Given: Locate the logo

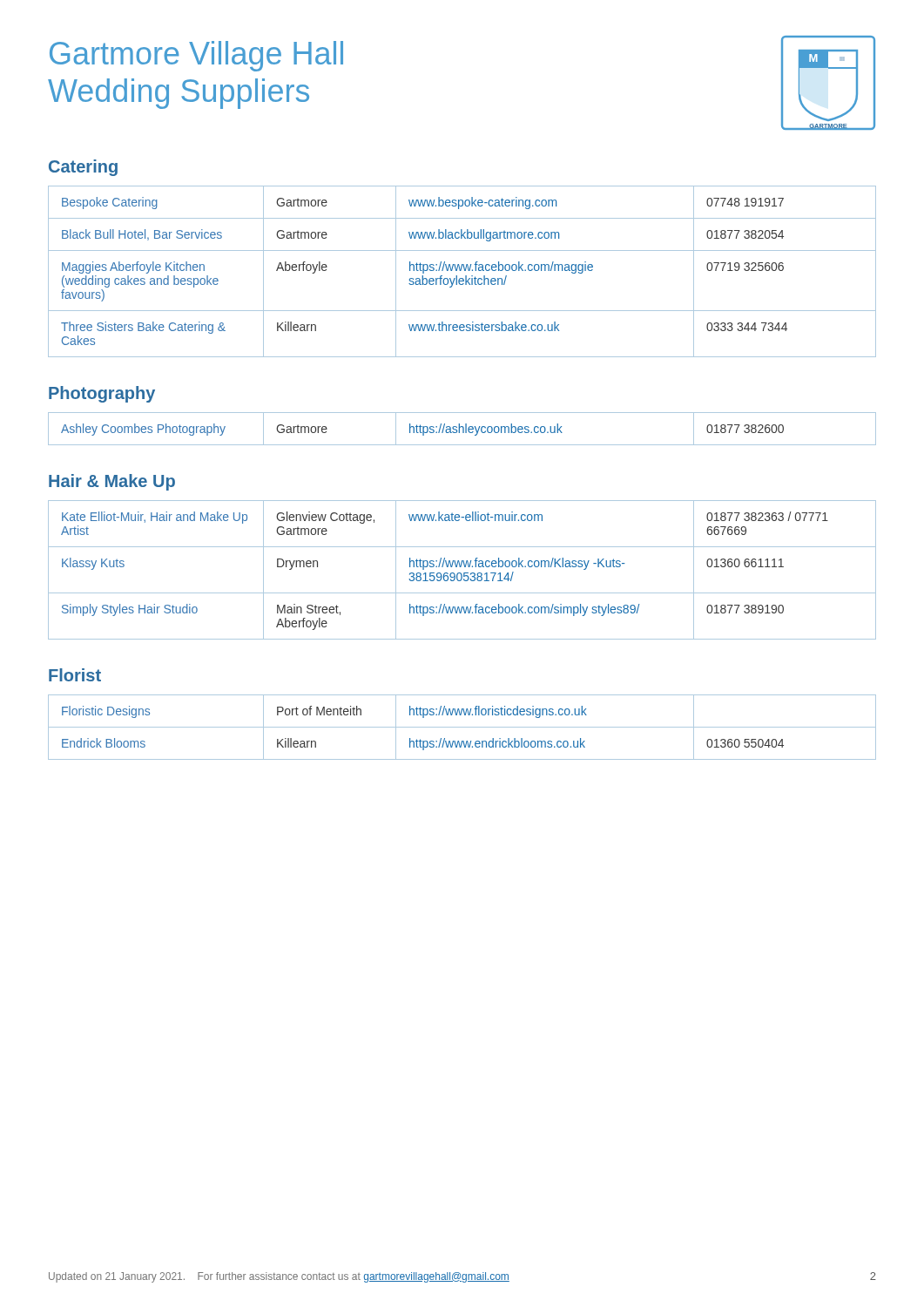Looking at the screenshot, I should pos(828,83).
